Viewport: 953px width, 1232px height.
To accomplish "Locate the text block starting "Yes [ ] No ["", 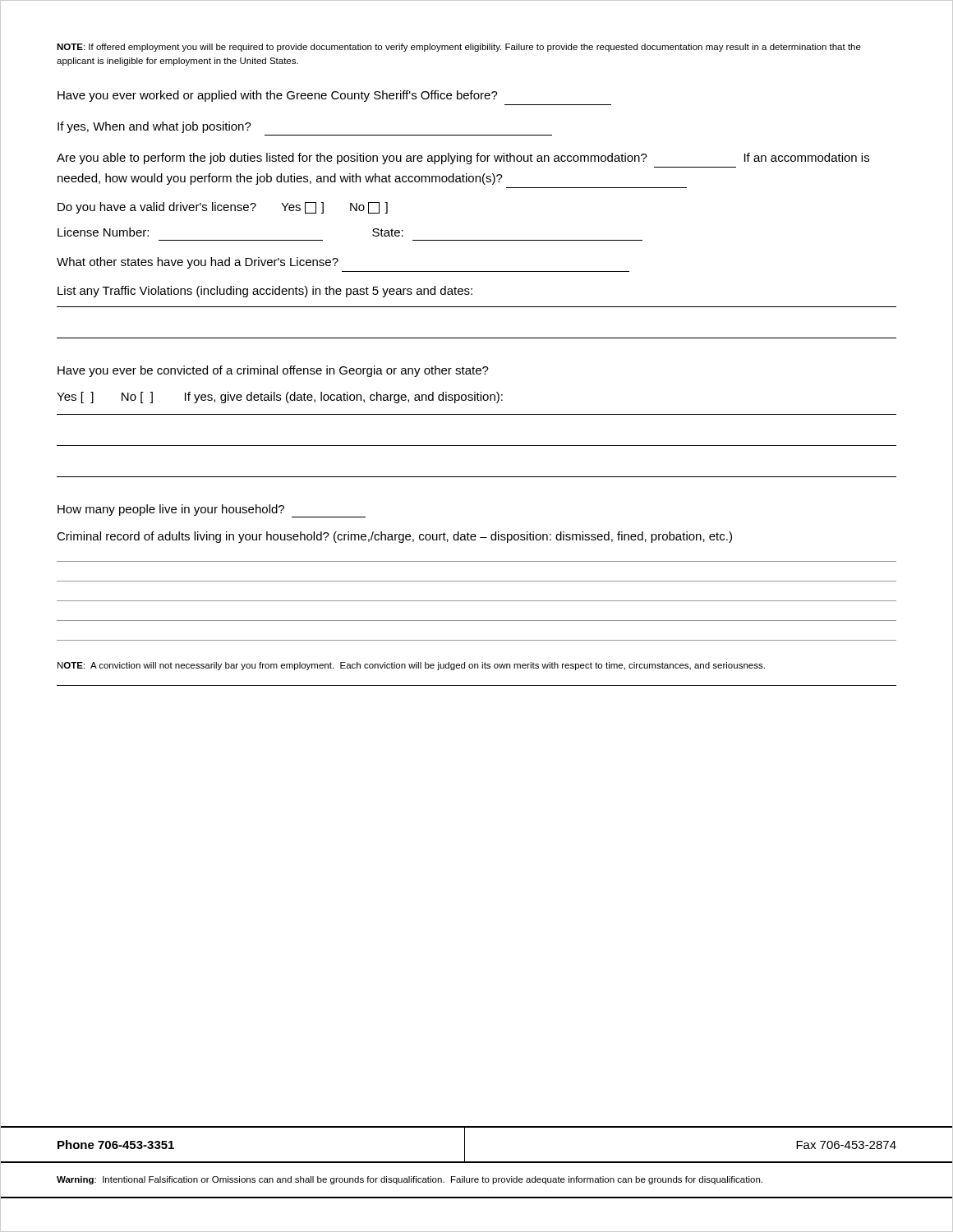I will click(280, 397).
